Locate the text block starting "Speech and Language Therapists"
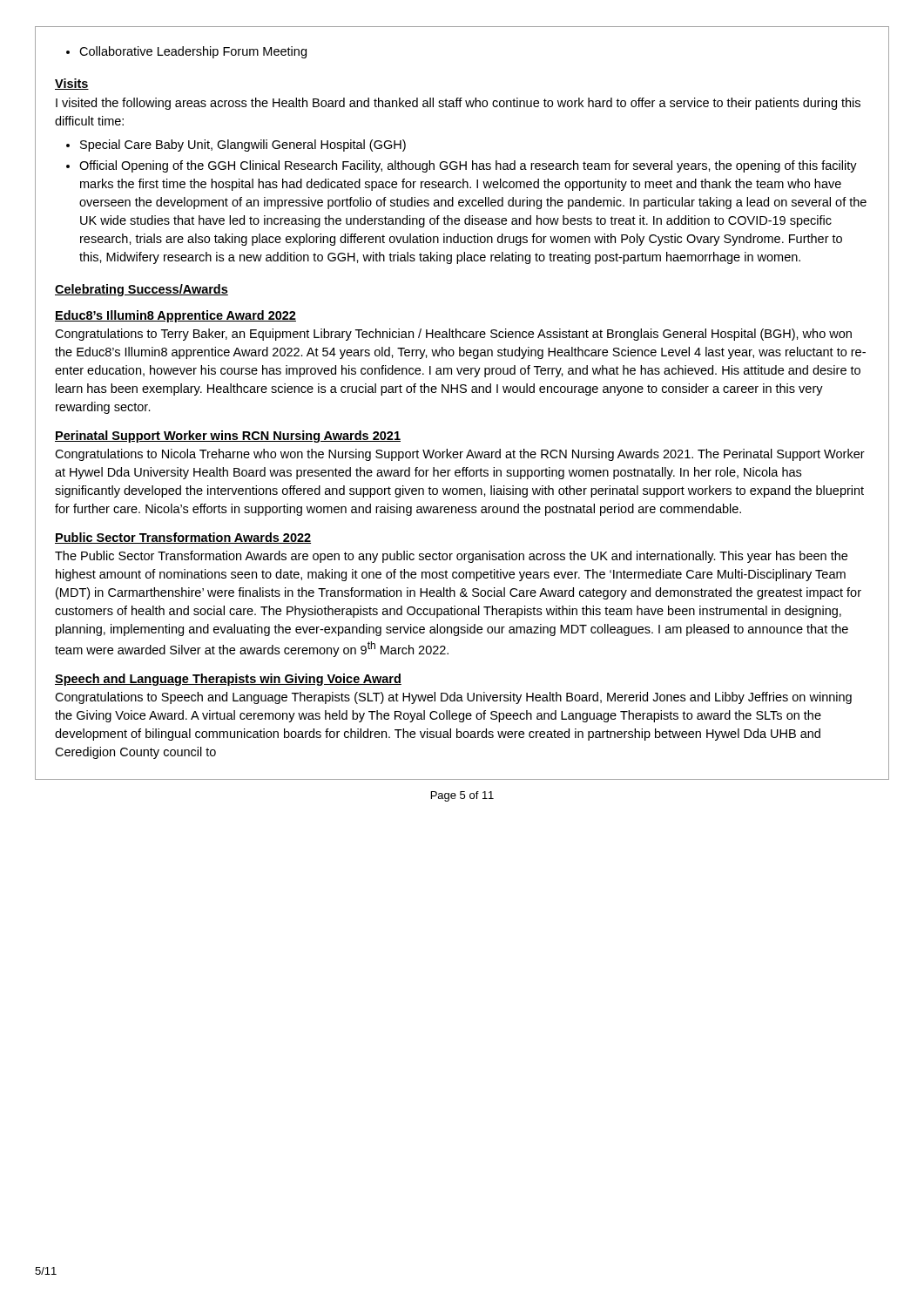This screenshot has height=1307, width=924. (x=228, y=679)
